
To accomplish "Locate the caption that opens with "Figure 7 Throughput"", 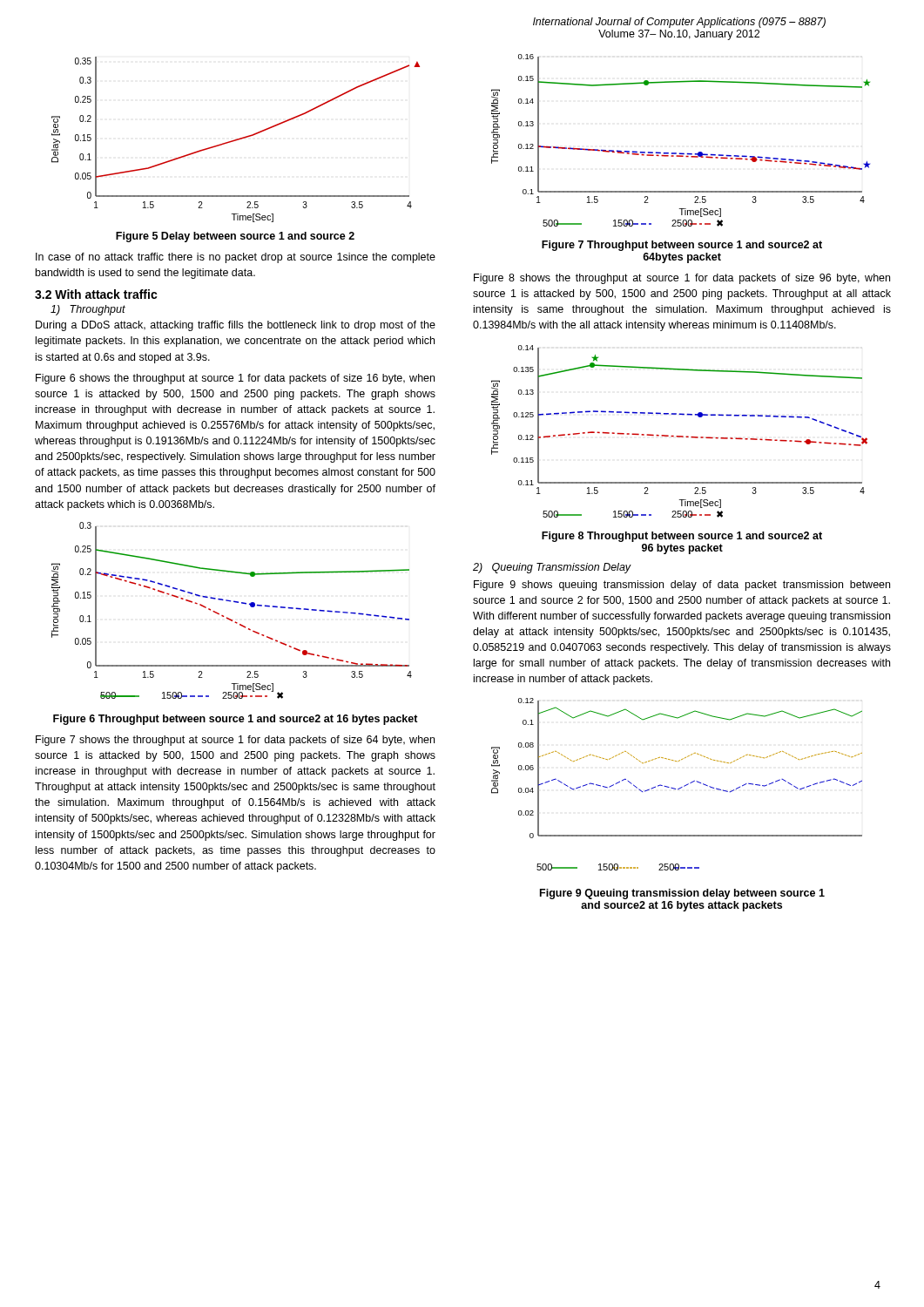I will point(682,251).
